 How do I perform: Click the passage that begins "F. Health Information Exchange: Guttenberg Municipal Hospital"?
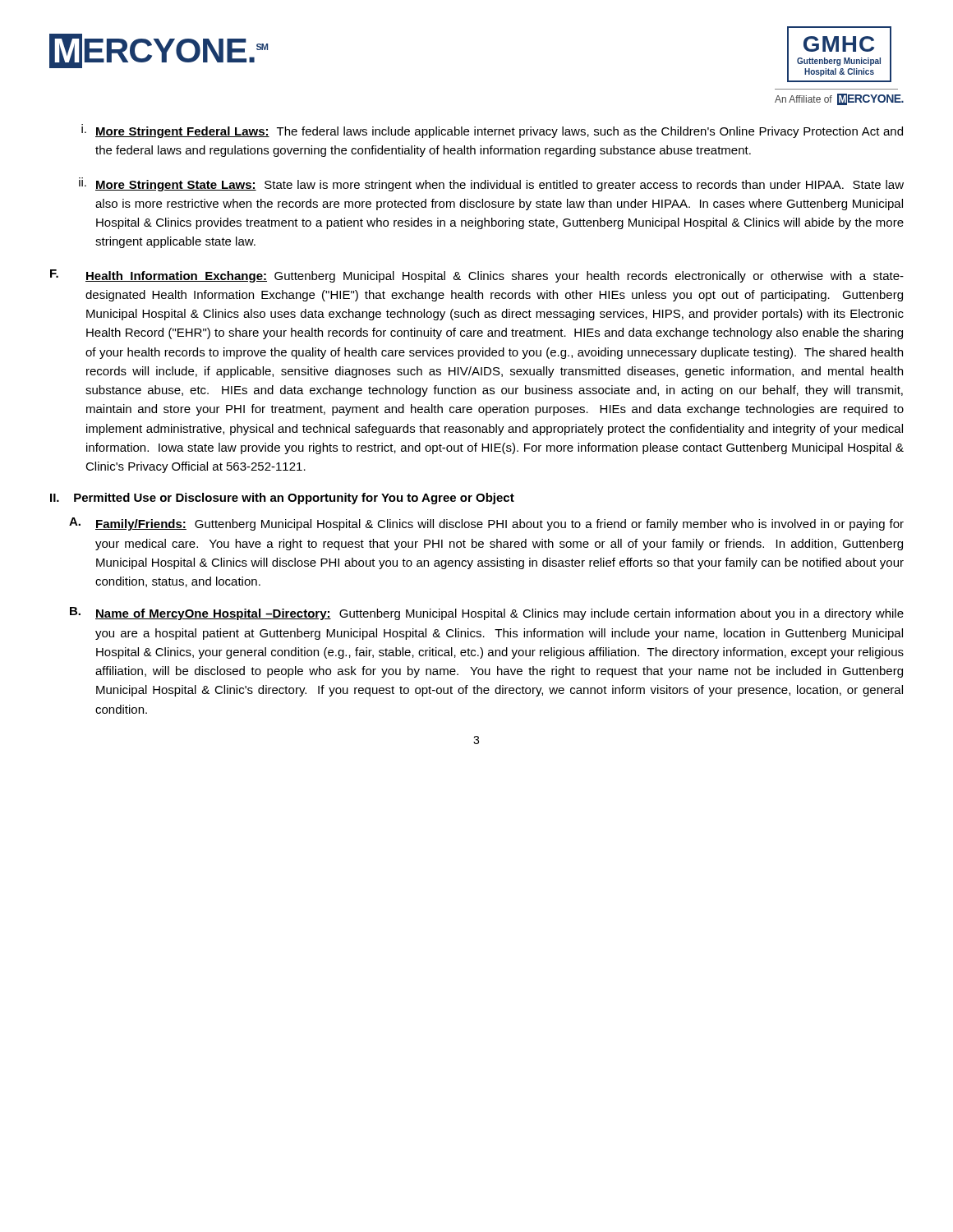[x=476, y=371]
